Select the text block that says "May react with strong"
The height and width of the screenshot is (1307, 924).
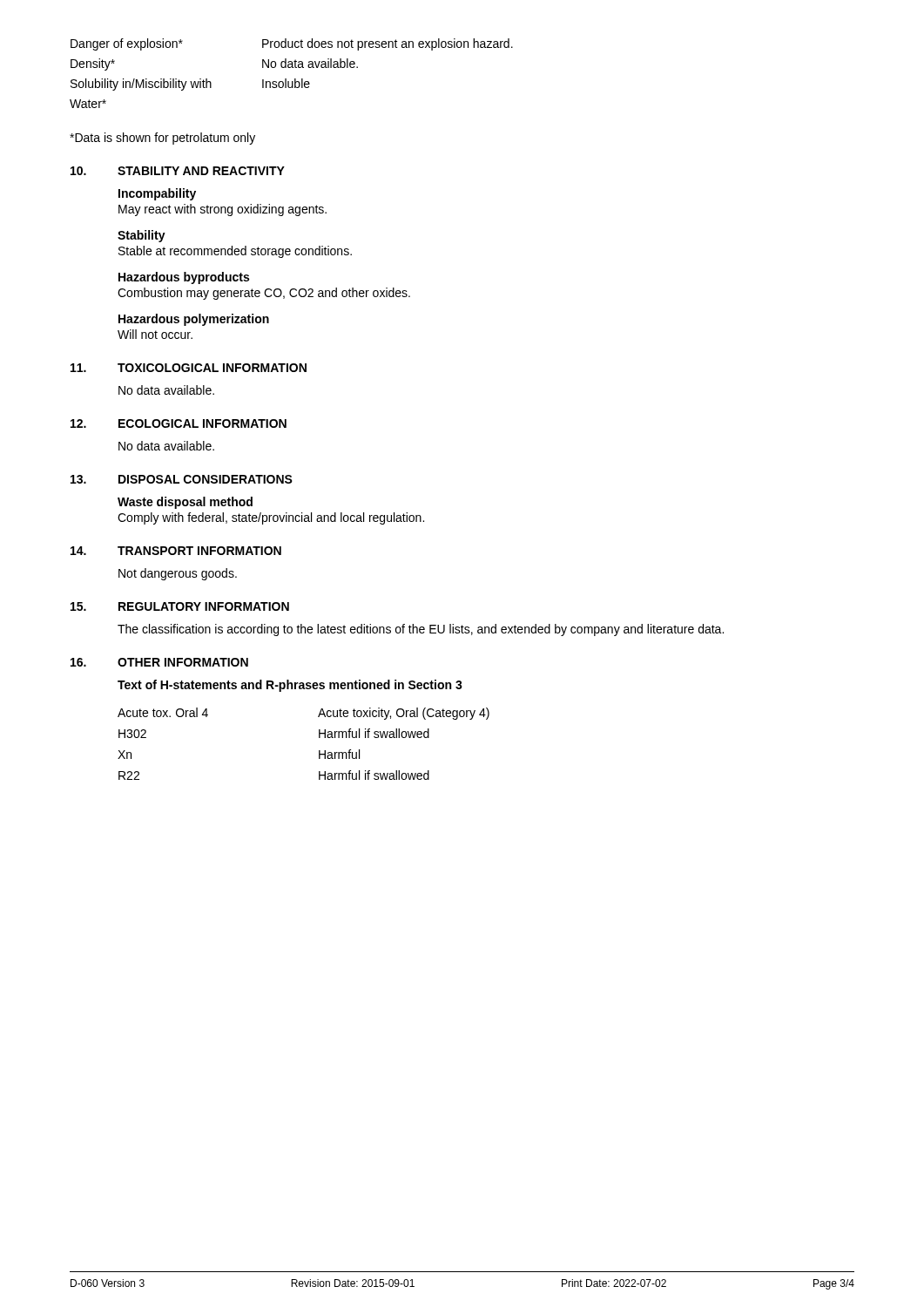coord(223,209)
